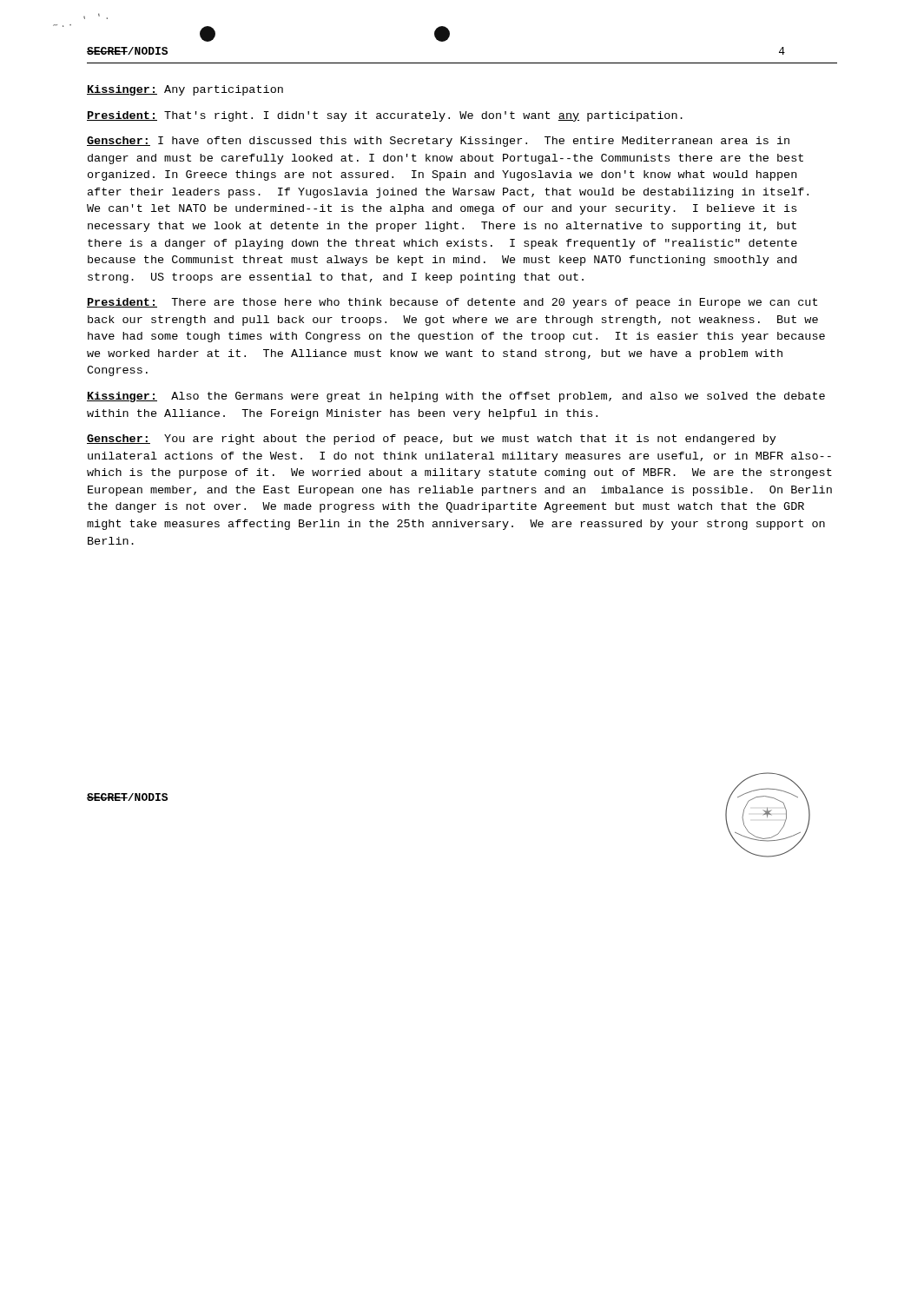Navigate to the text starting "Kissinger: Any participation"

185,90
